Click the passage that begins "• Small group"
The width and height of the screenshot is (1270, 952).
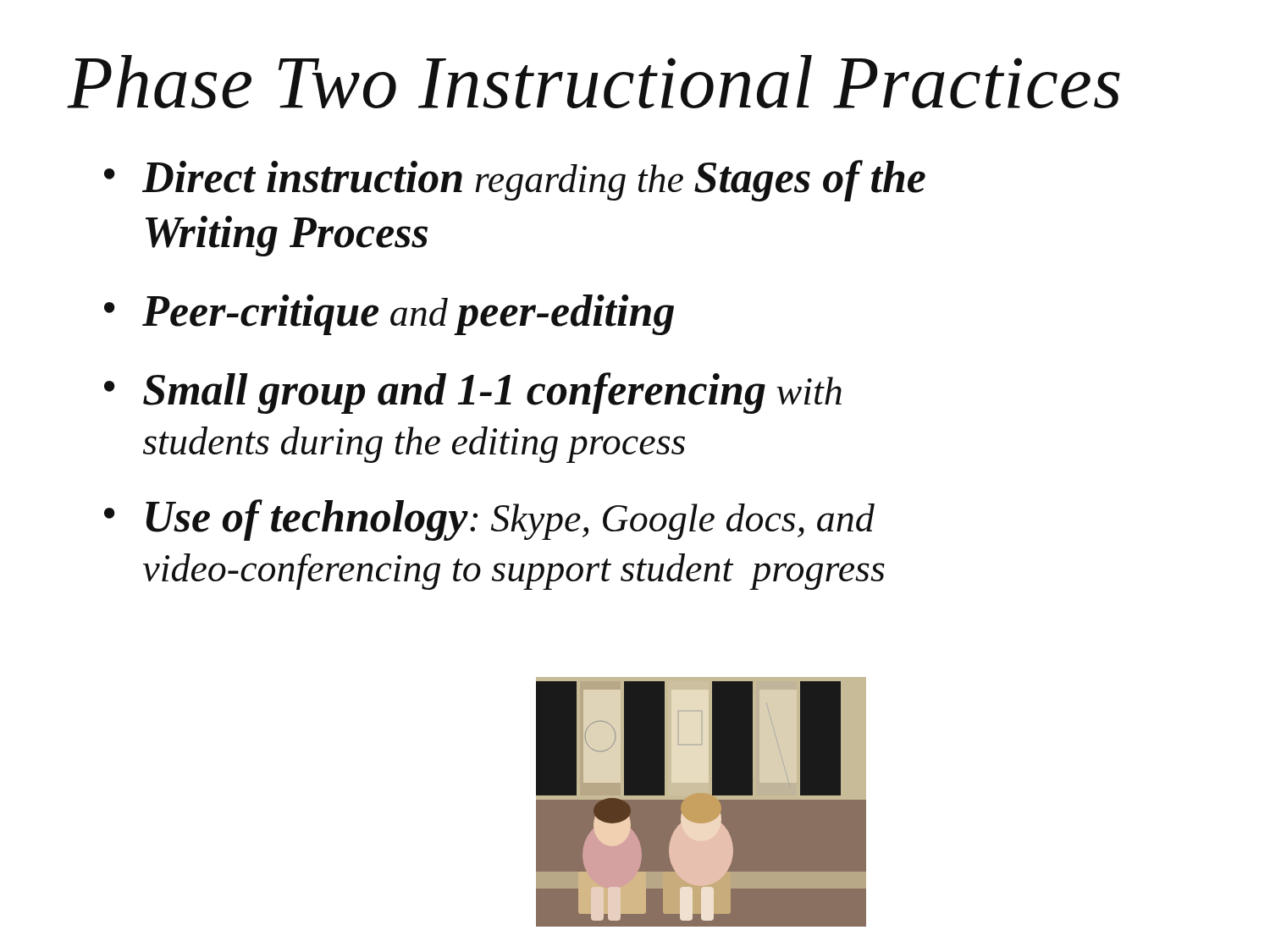pos(472,414)
